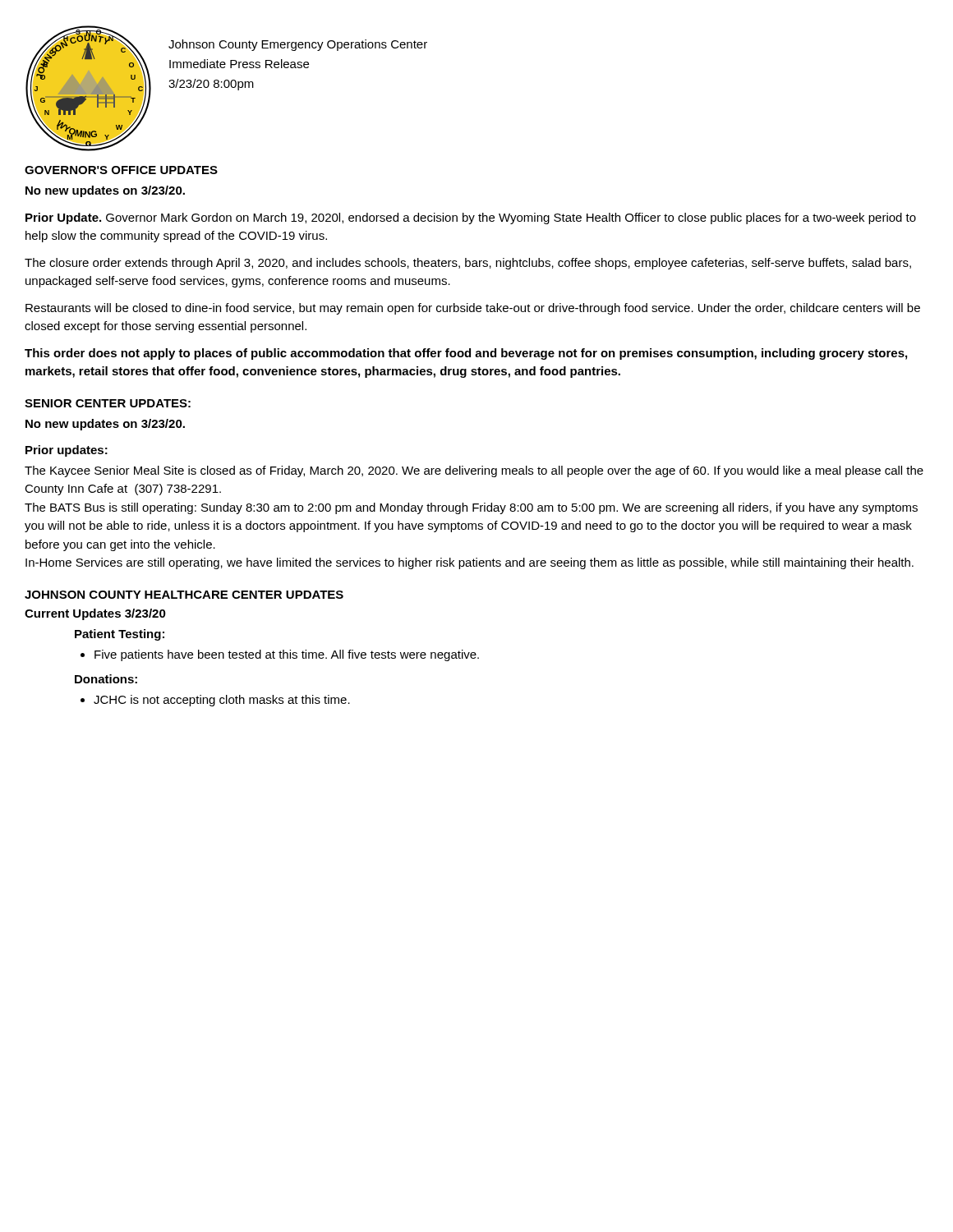Point to the text starting "Prior Update. Governor Mark Gordon"

pos(470,226)
